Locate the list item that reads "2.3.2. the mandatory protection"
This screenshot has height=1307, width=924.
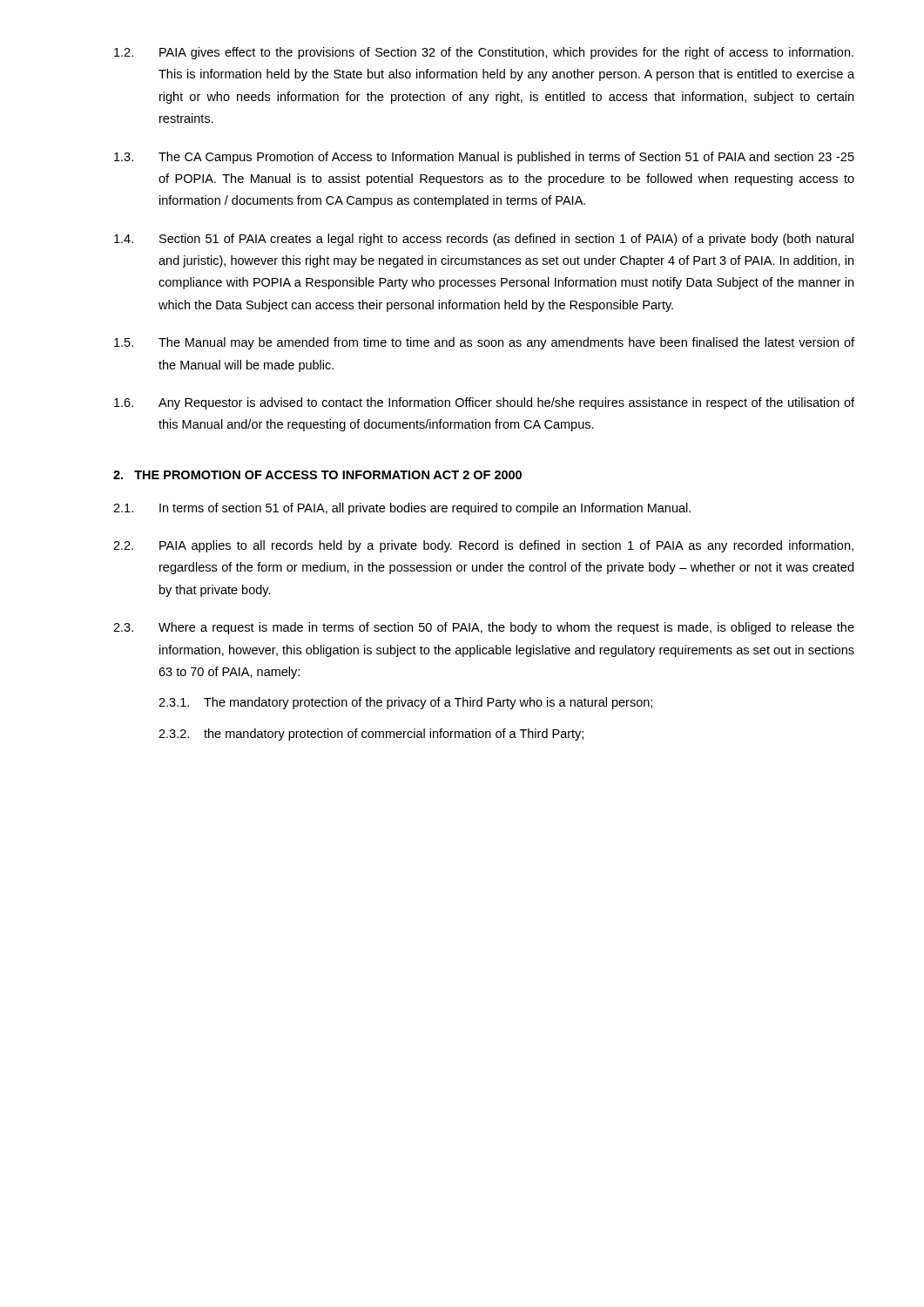tap(506, 734)
